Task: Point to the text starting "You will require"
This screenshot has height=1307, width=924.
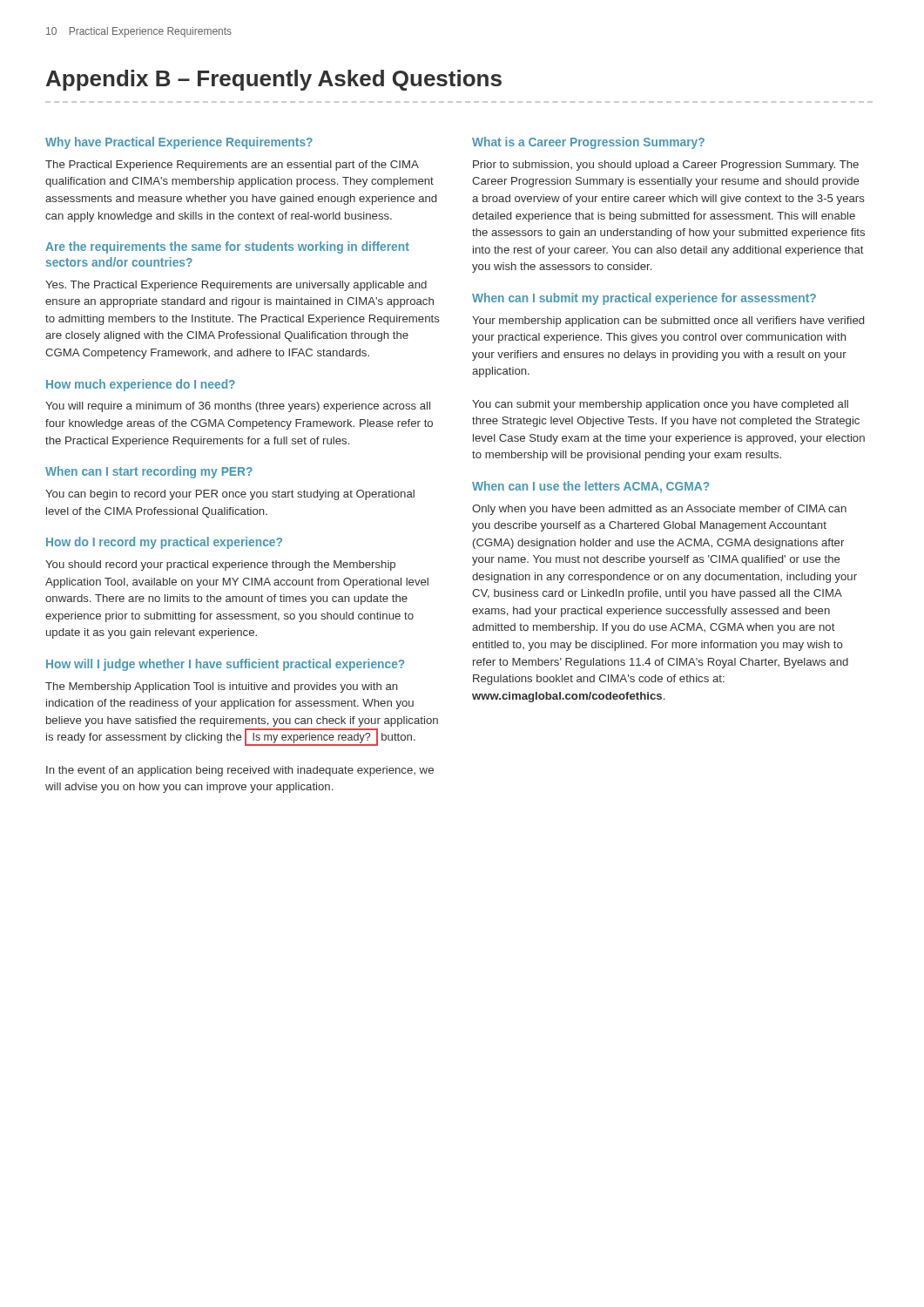Action: 243,423
